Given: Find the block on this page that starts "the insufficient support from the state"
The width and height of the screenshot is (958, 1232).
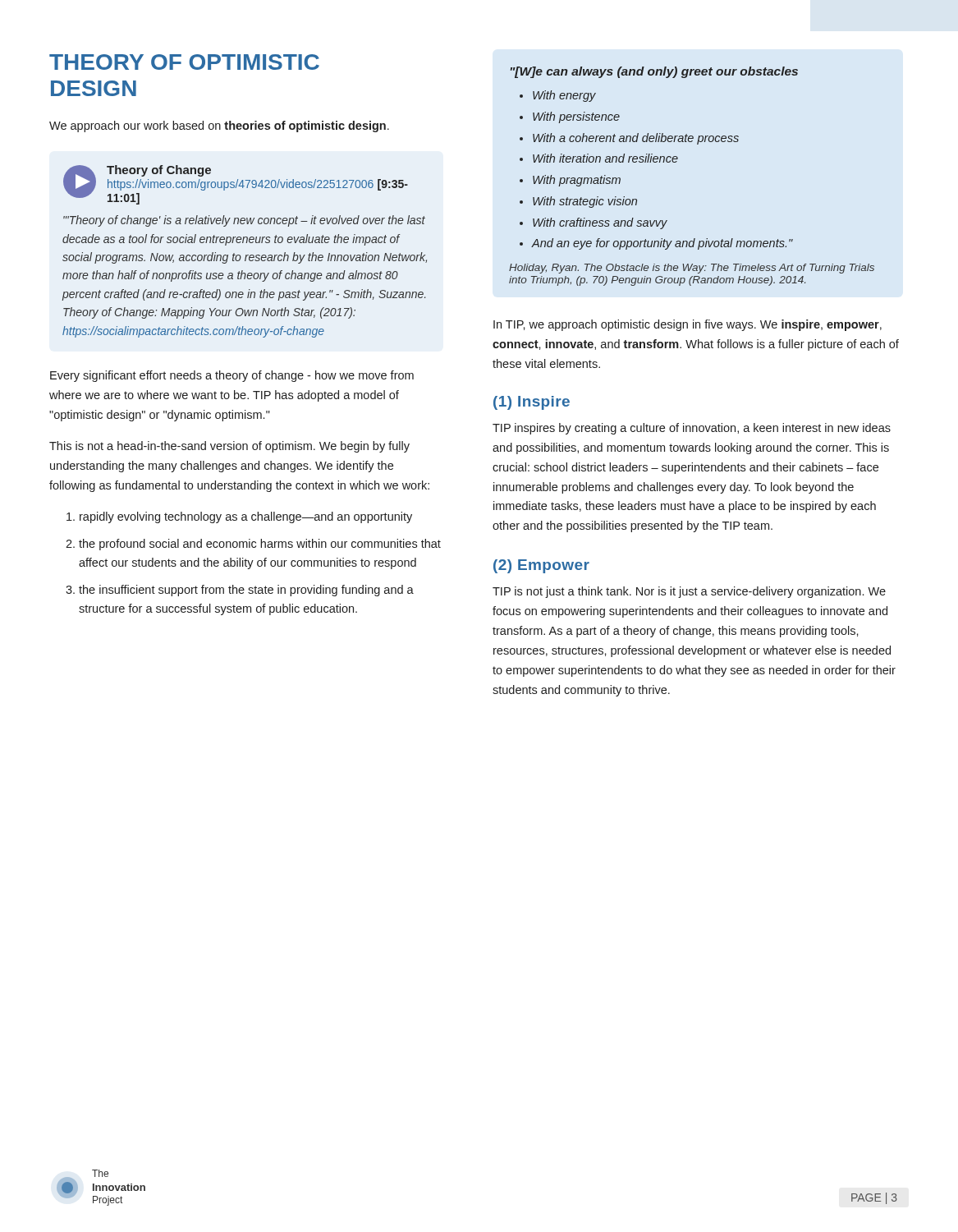Looking at the screenshot, I should (x=246, y=599).
